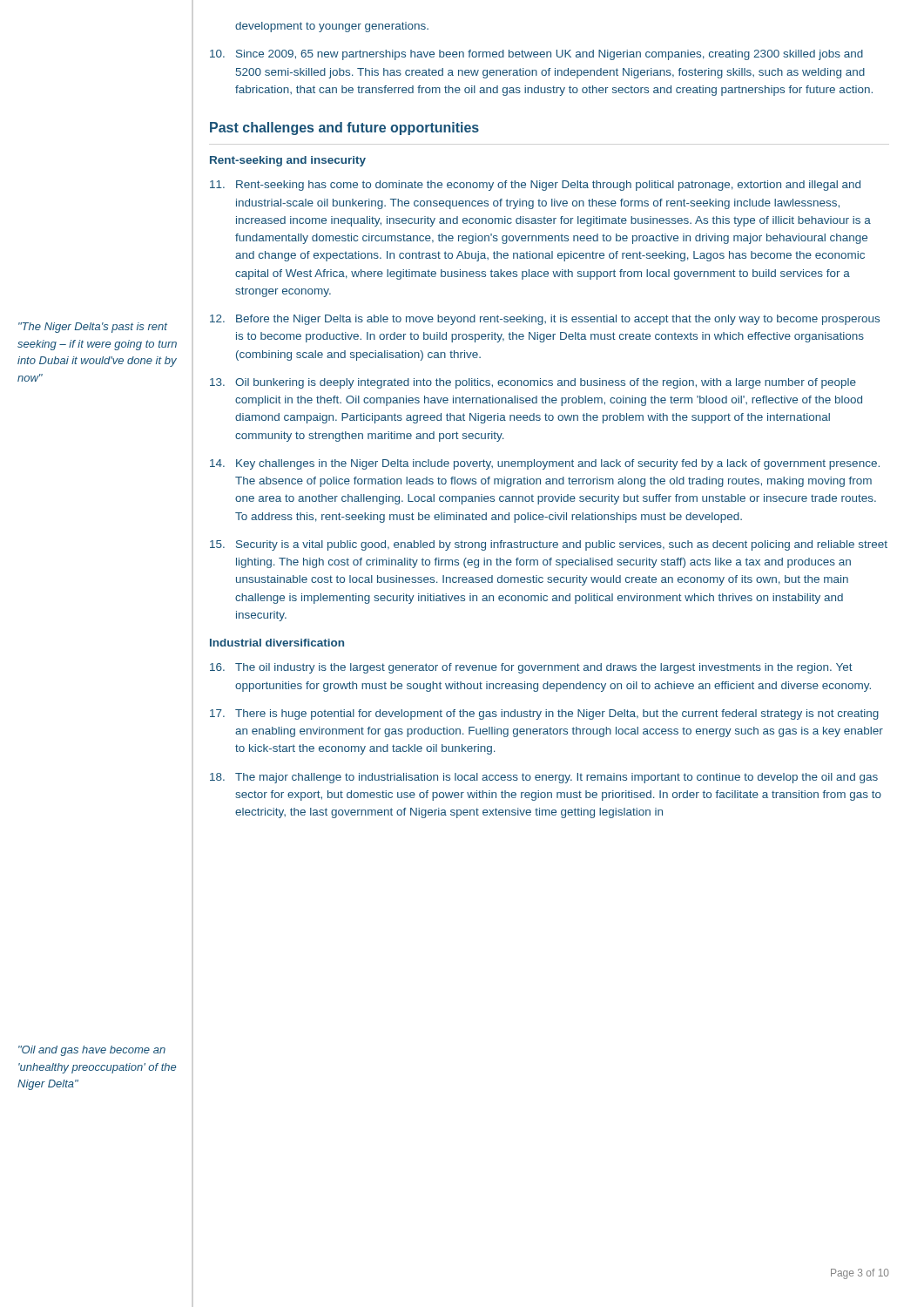The width and height of the screenshot is (924, 1307).
Task: Find the block on this page that starts "14. Key challenges in the Niger Delta"
Action: click(549, 490)
